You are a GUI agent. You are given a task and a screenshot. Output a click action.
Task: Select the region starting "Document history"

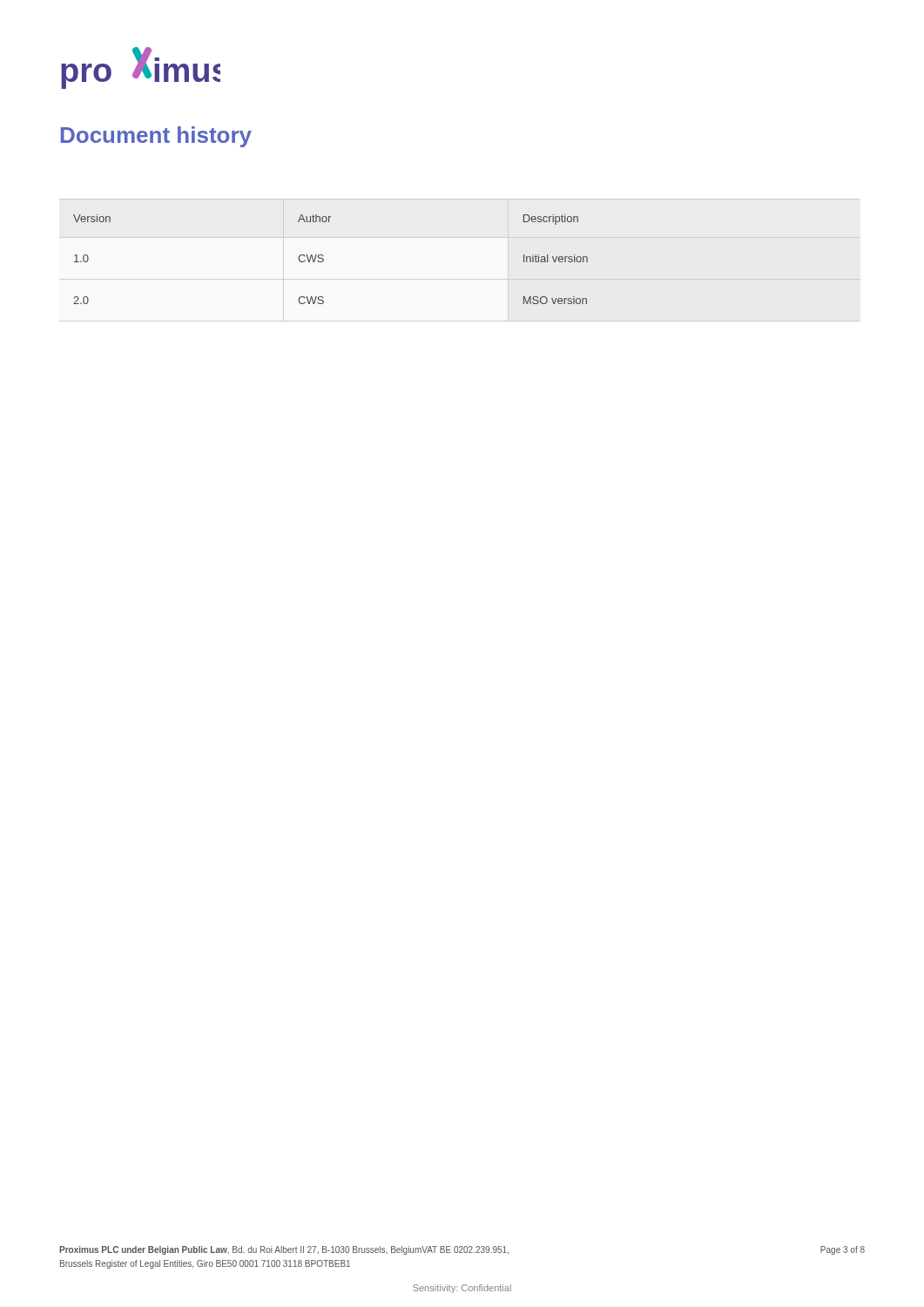[x=155, y=135]
